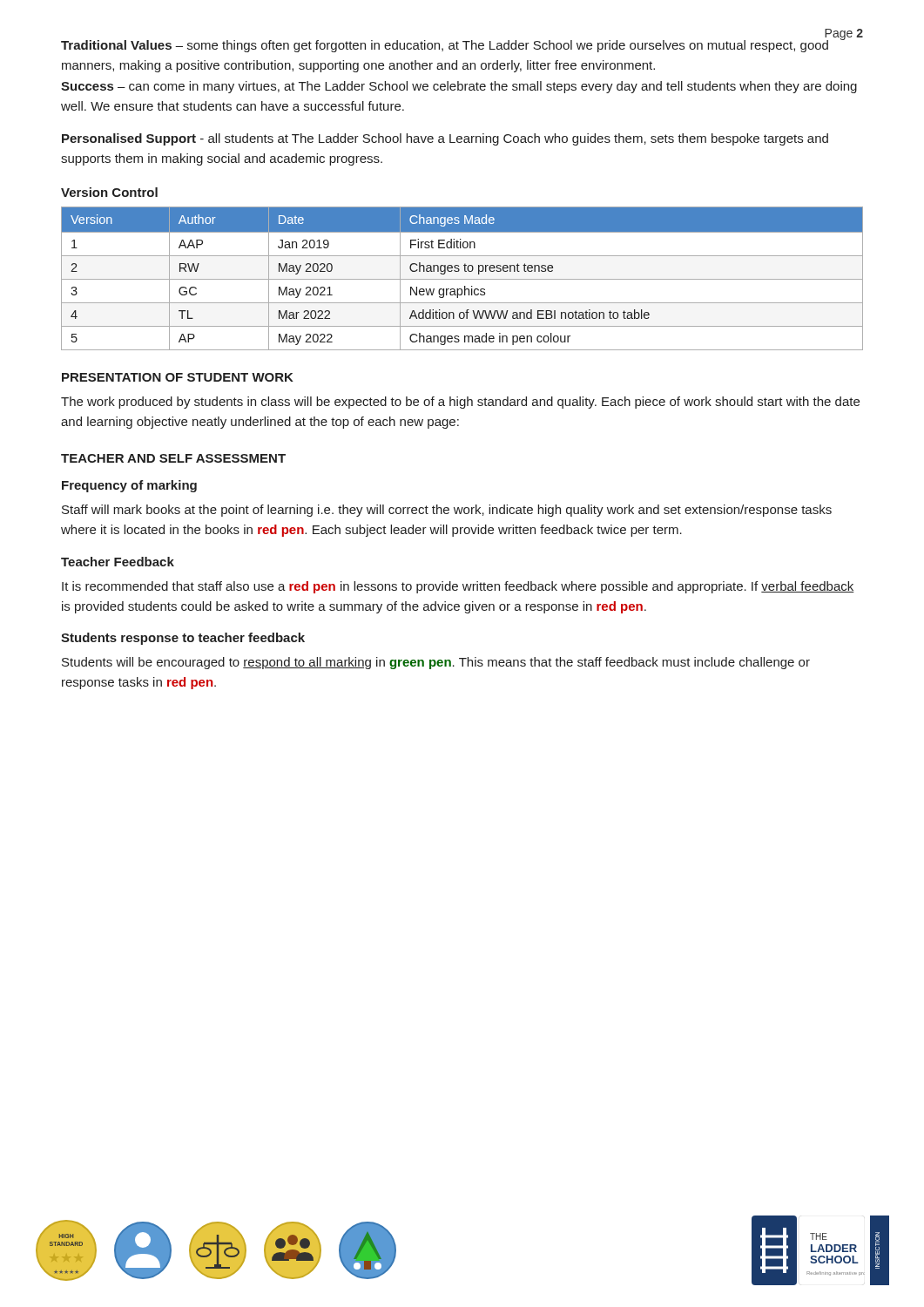
Task: Find the section header with the text "PRESENTATION OF STUDENT WORK"
Action: pyautogui.click(x=177, y=376)
